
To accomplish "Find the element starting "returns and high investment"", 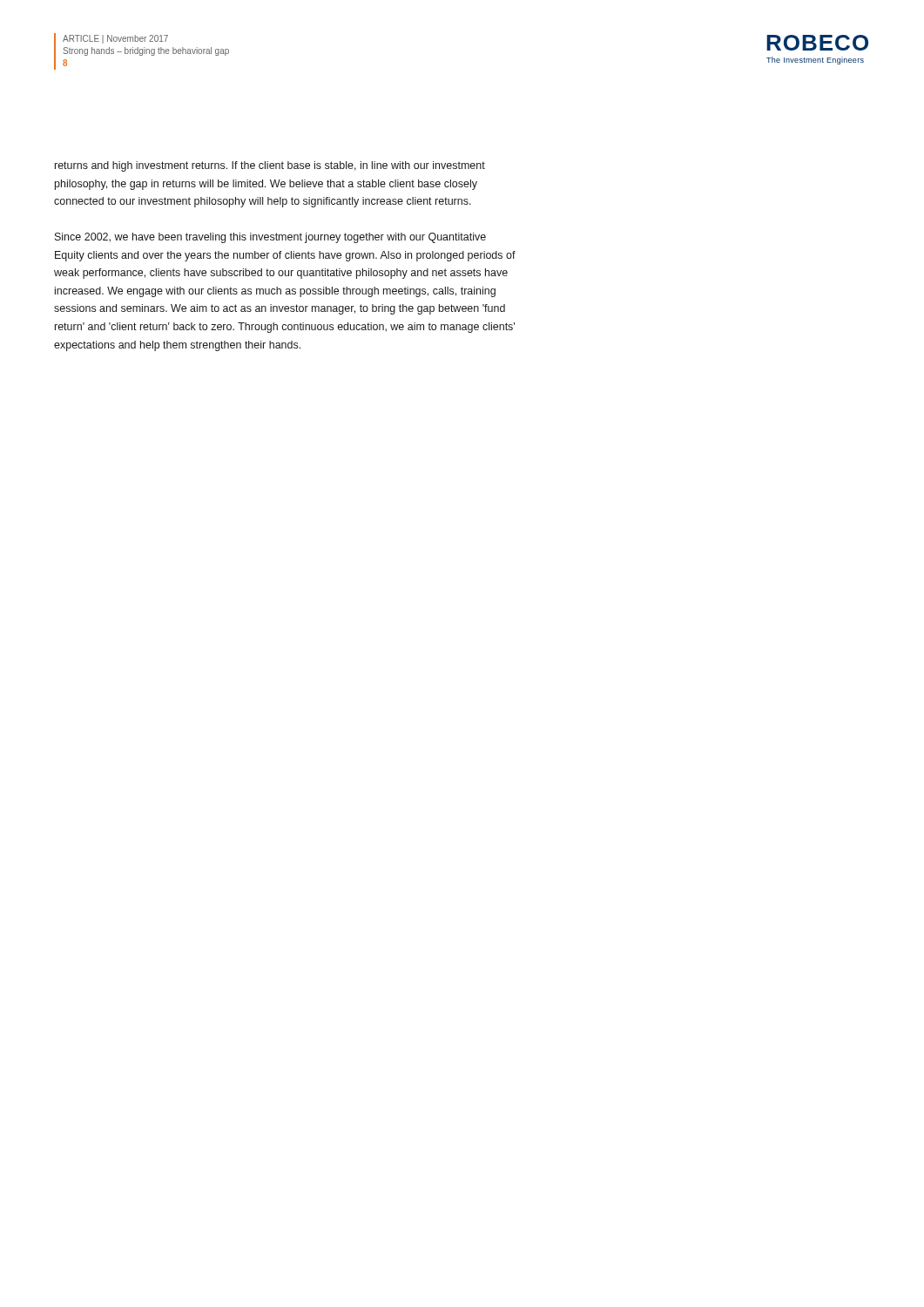I will (x=269, y=184).
